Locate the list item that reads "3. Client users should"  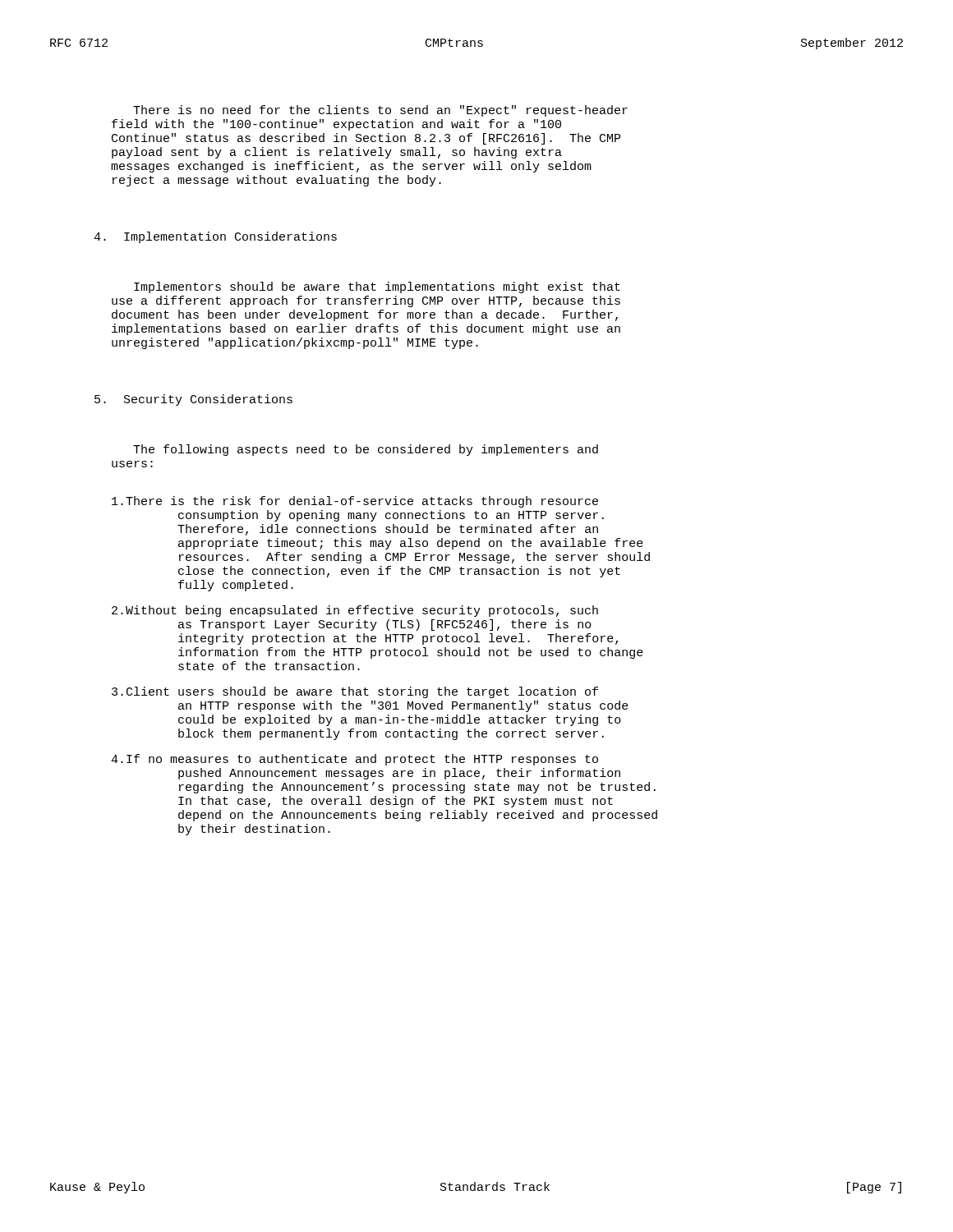pos(496,714)
